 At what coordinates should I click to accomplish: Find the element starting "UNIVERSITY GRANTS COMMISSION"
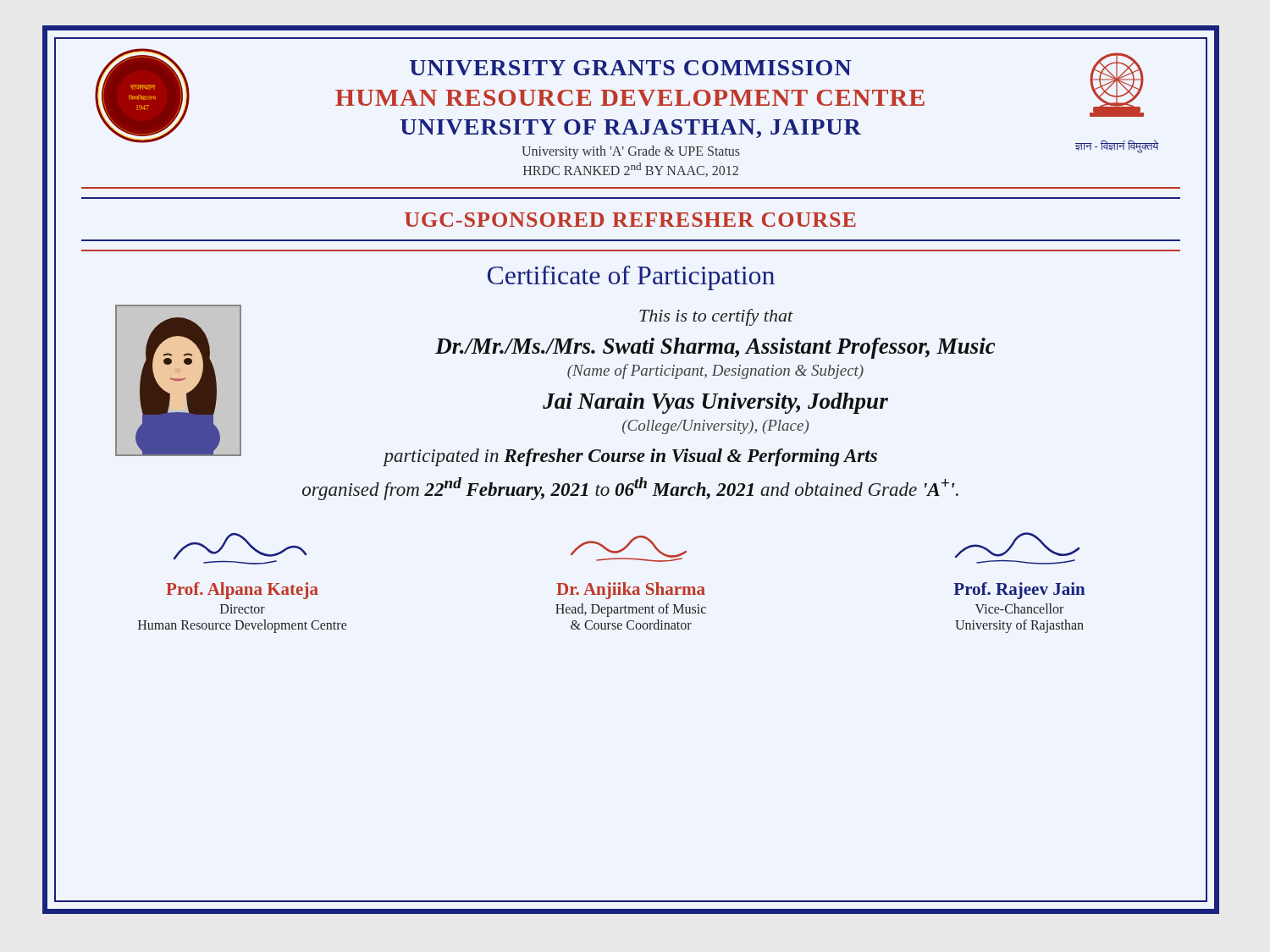click(x=631, y=67)
